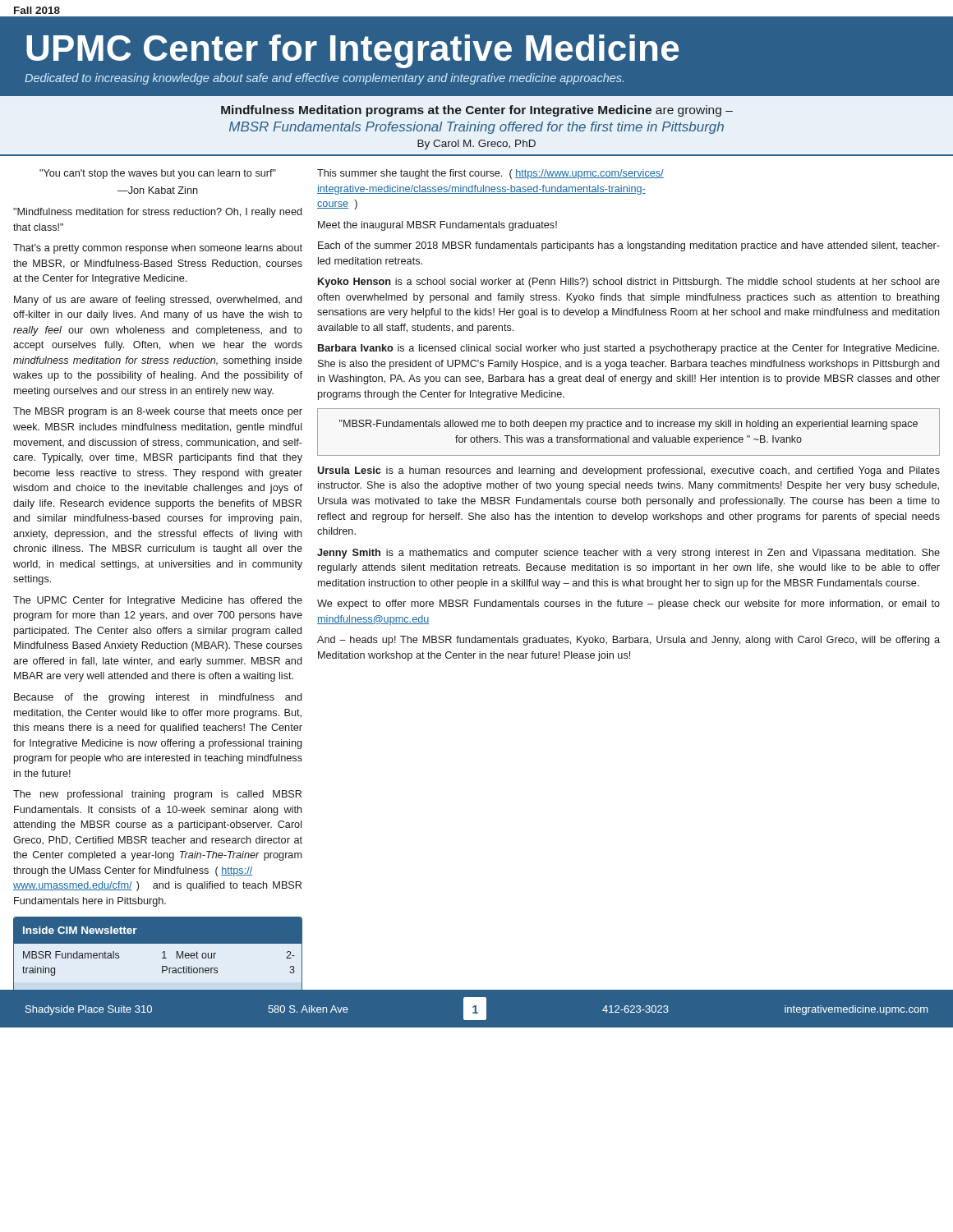Image resolution: width=953 pixels, height=1232 pixels.
Task: Click the passage that begins "Jenny Smith is"
Action: pyautogui.click(x=629, y=568)
